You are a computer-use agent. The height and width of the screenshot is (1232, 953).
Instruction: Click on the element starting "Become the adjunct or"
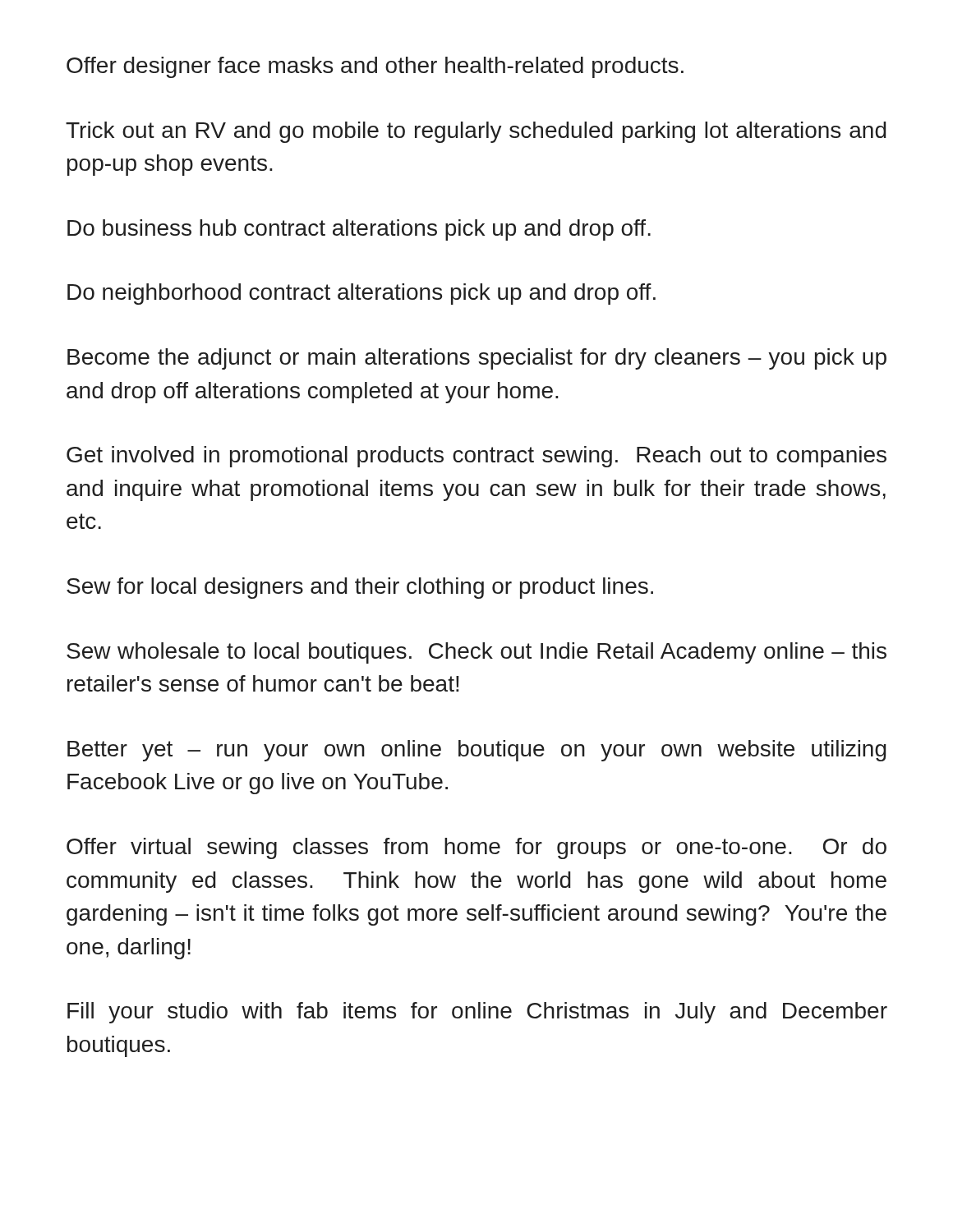(476, 373)
